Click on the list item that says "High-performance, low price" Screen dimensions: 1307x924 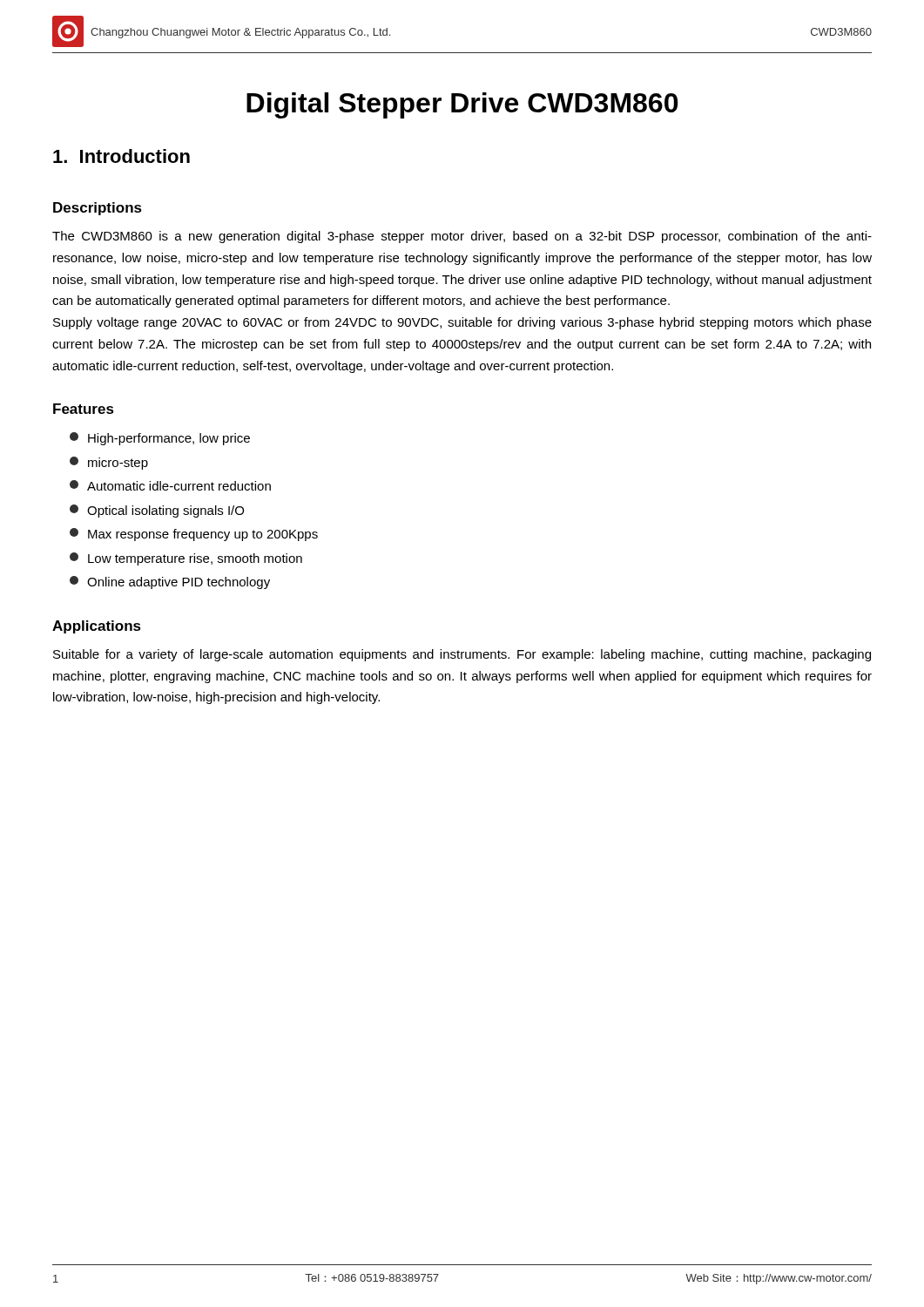pyautogui.click(x=160, y=438)
